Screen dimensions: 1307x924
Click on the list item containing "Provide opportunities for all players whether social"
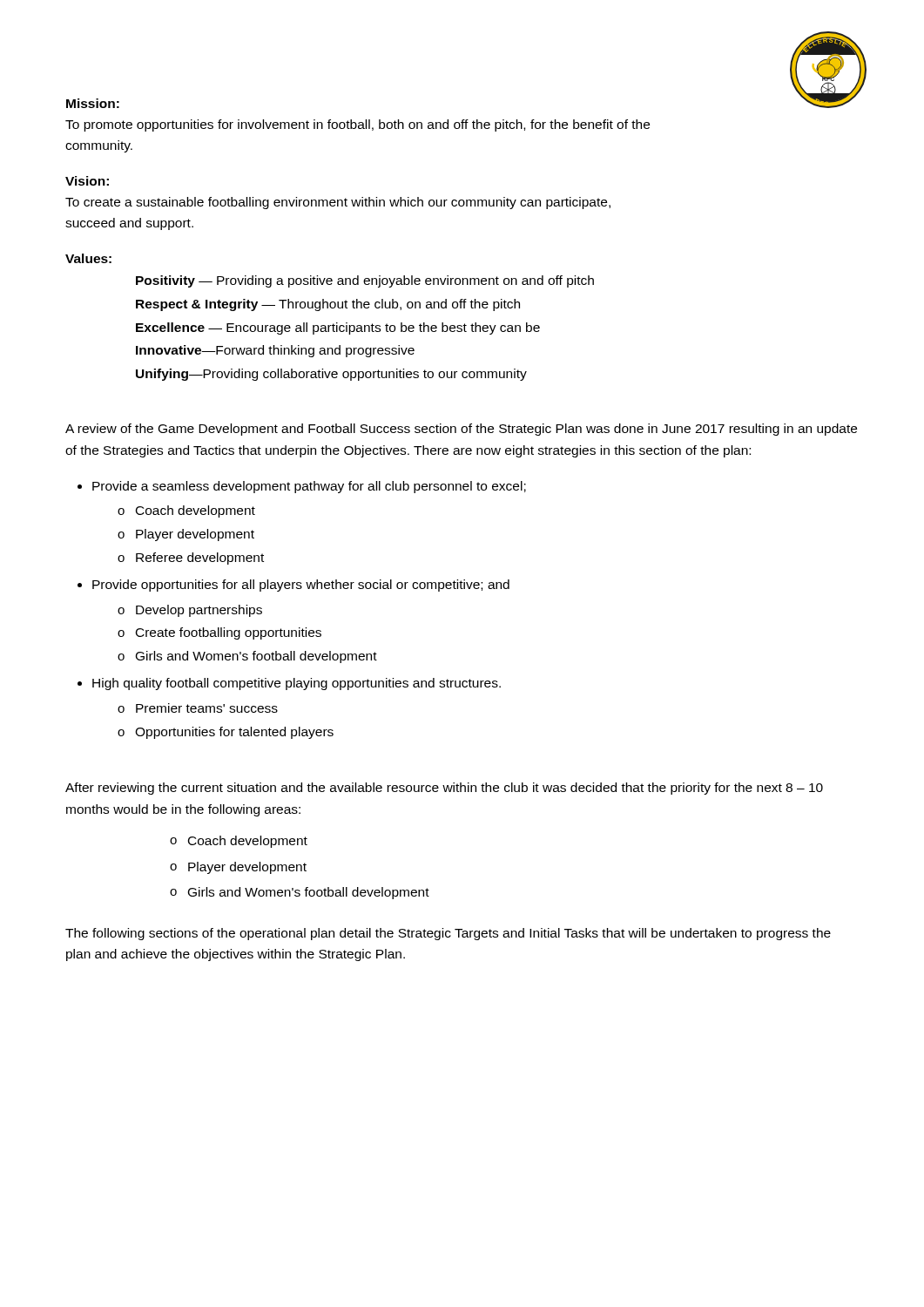(x=301, y=584)
